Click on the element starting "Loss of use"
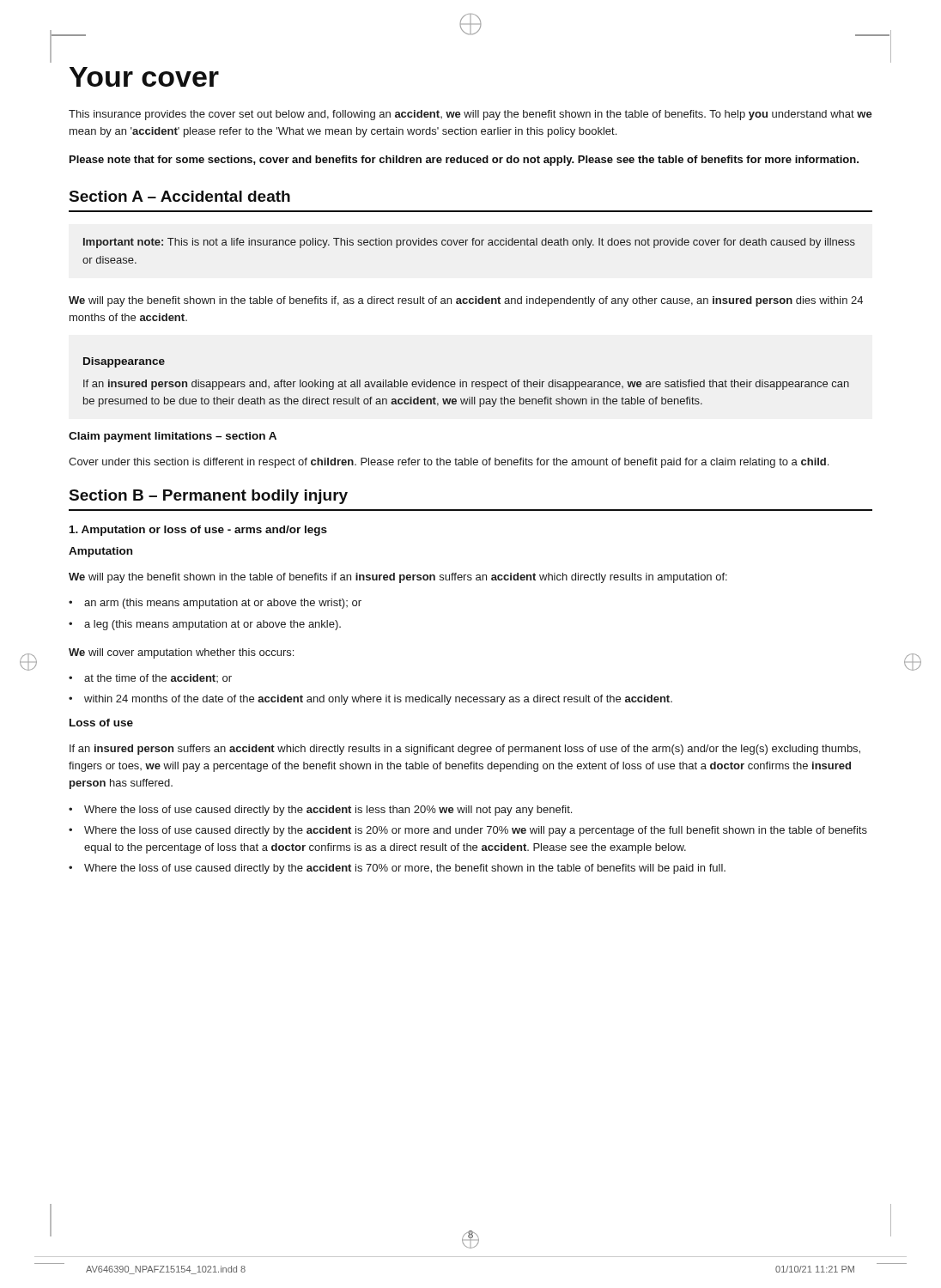Viewport: 941px width, 1288px height. tap(101, 723)
